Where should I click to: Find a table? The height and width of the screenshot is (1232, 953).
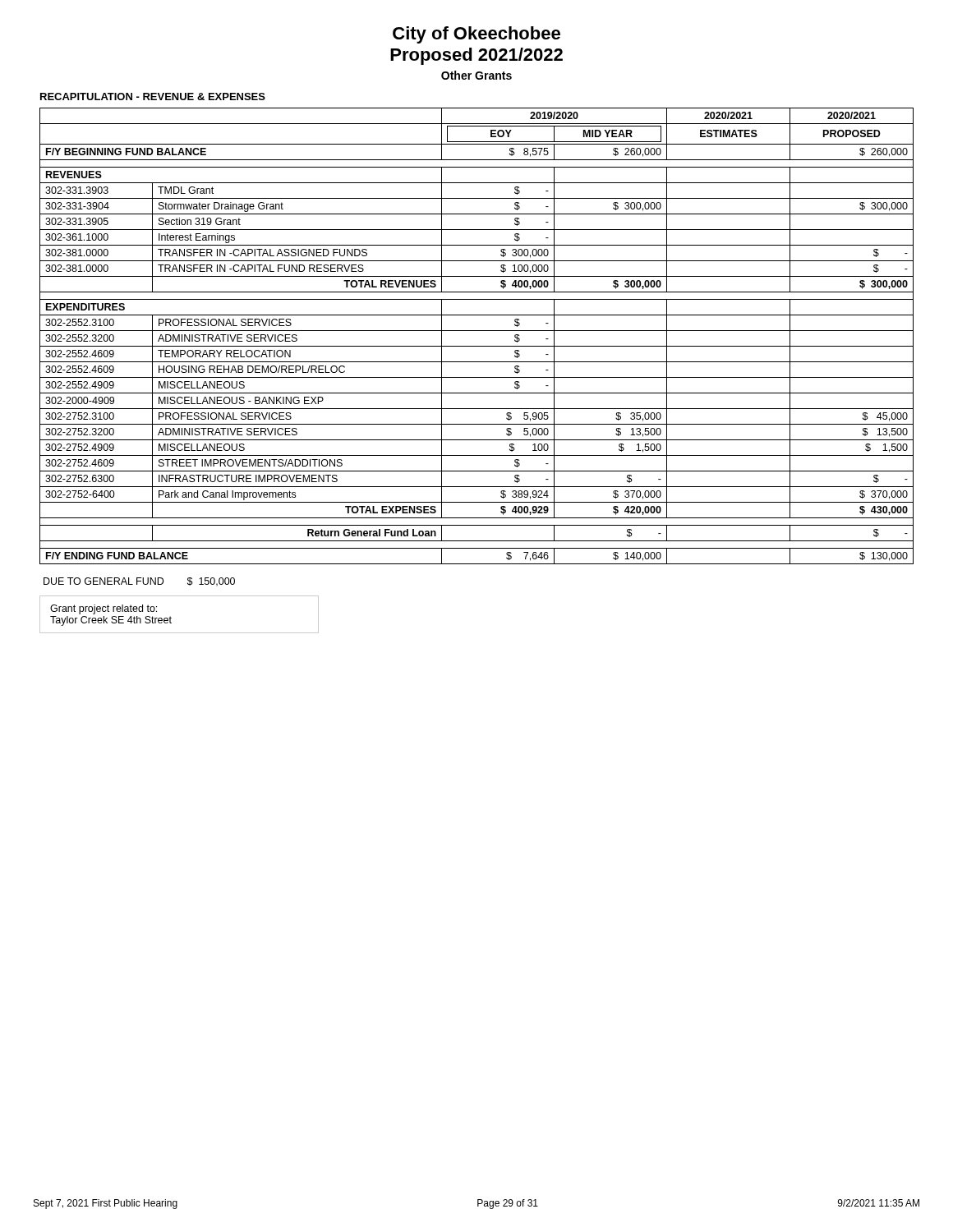point(476,336)
